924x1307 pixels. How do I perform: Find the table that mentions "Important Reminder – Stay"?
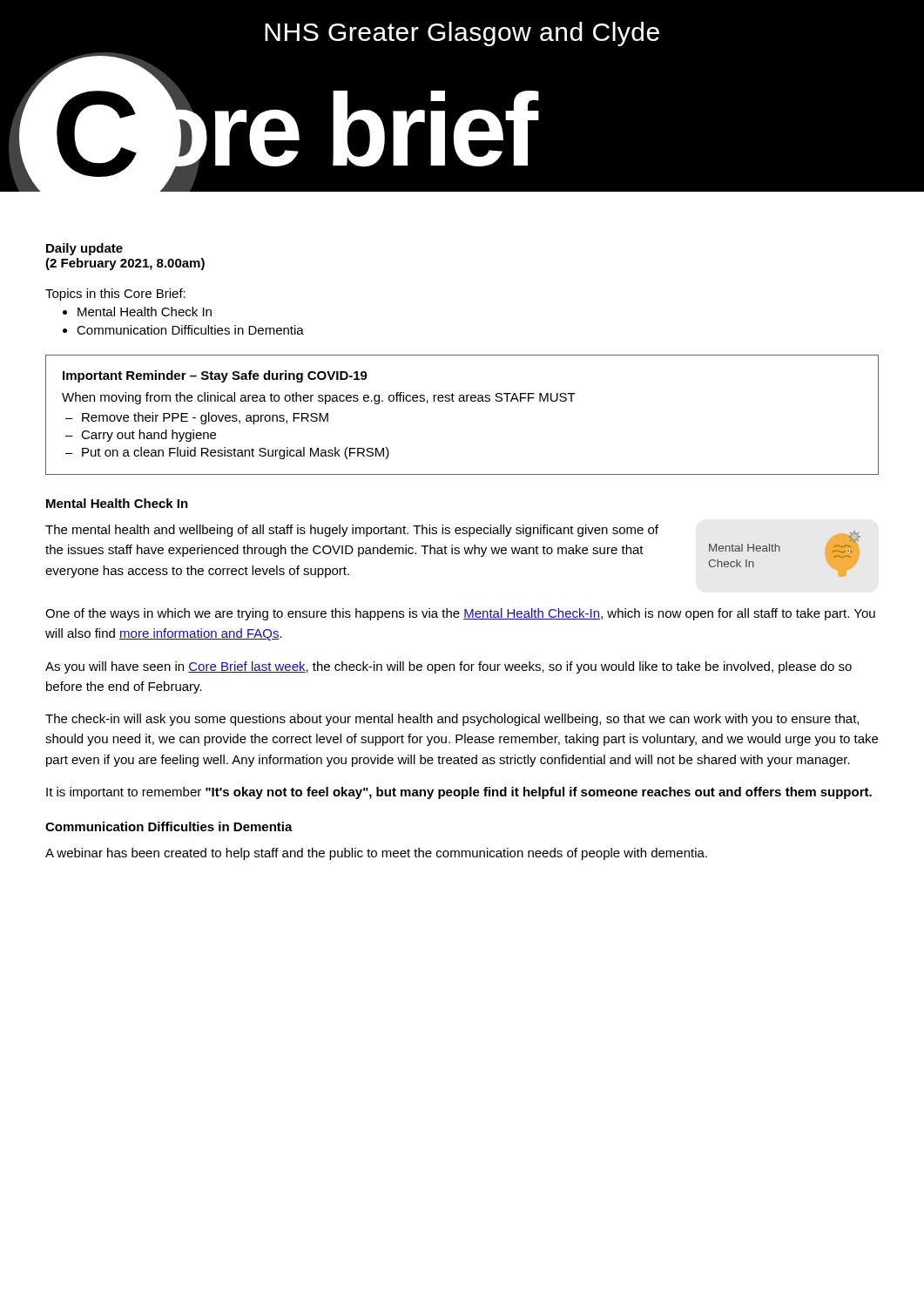click(462, 415)
